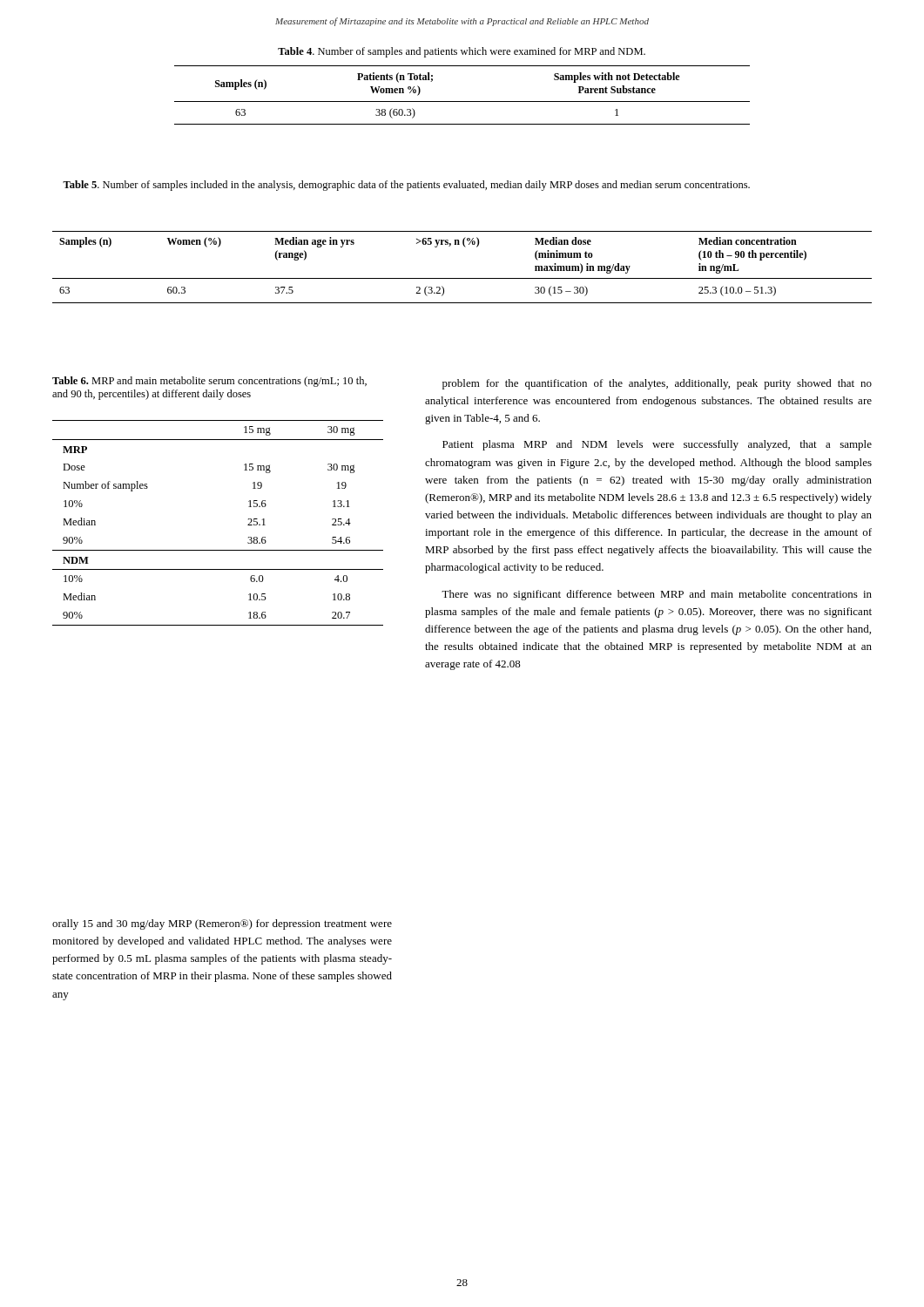This screenshot has height=1307, width=924.
Task: Select the table that reads "30 (15 – 30)"
Action: pyautogui.click(x=462, y=267)
